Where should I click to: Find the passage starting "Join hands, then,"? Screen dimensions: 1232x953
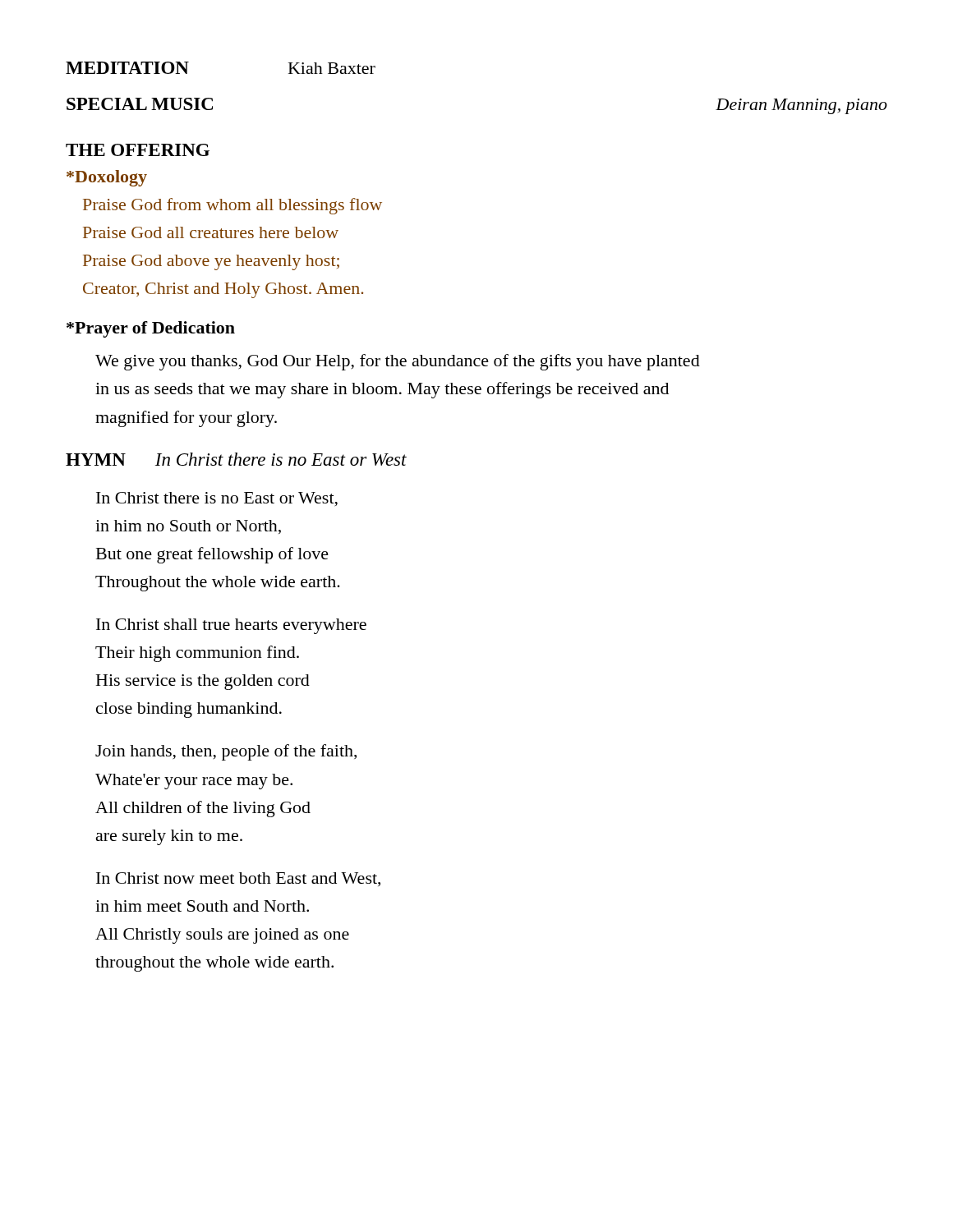[227, 793]
